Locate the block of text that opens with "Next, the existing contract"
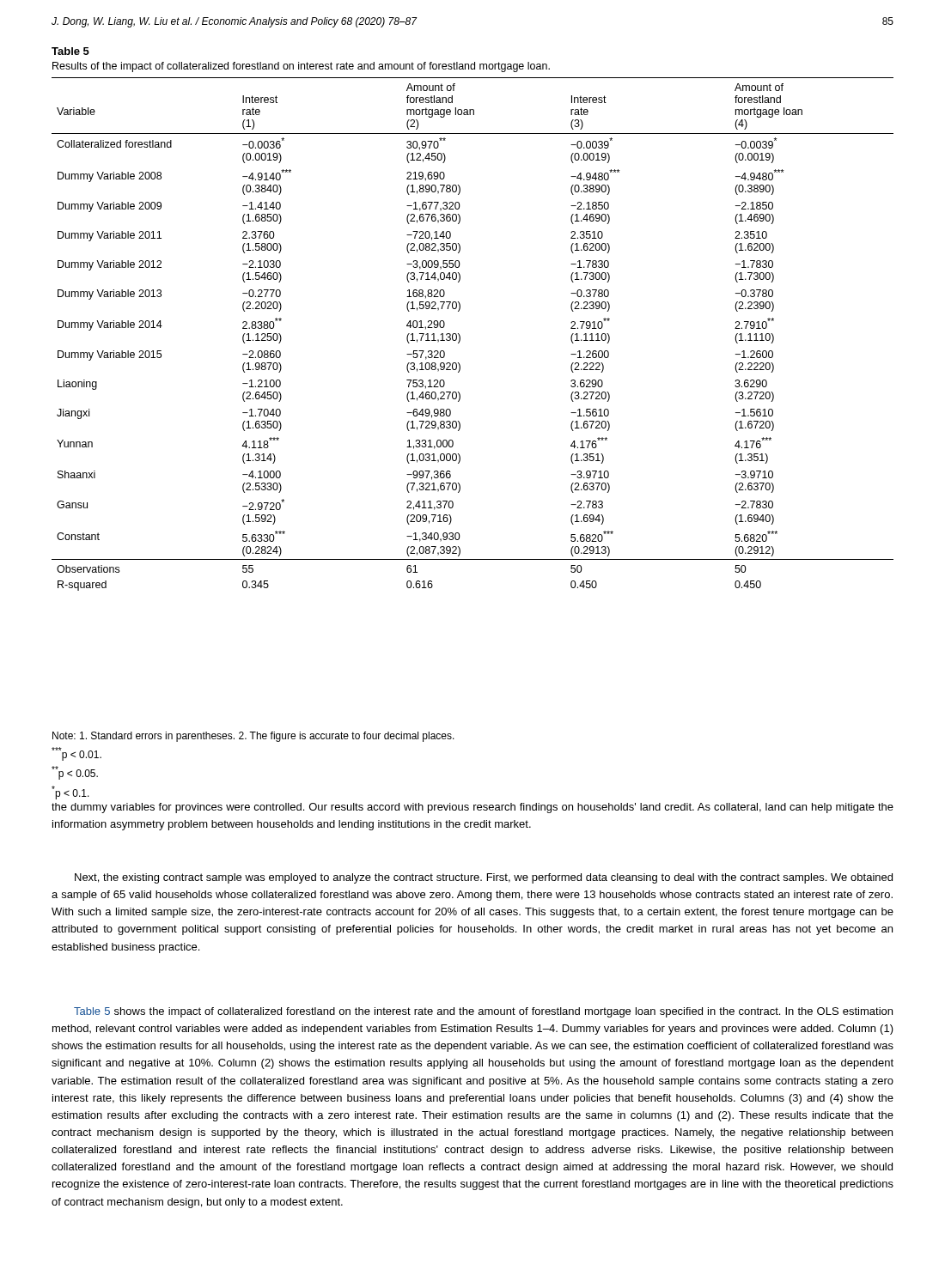This screenshot has height=1288, width=945. (472, 912)
